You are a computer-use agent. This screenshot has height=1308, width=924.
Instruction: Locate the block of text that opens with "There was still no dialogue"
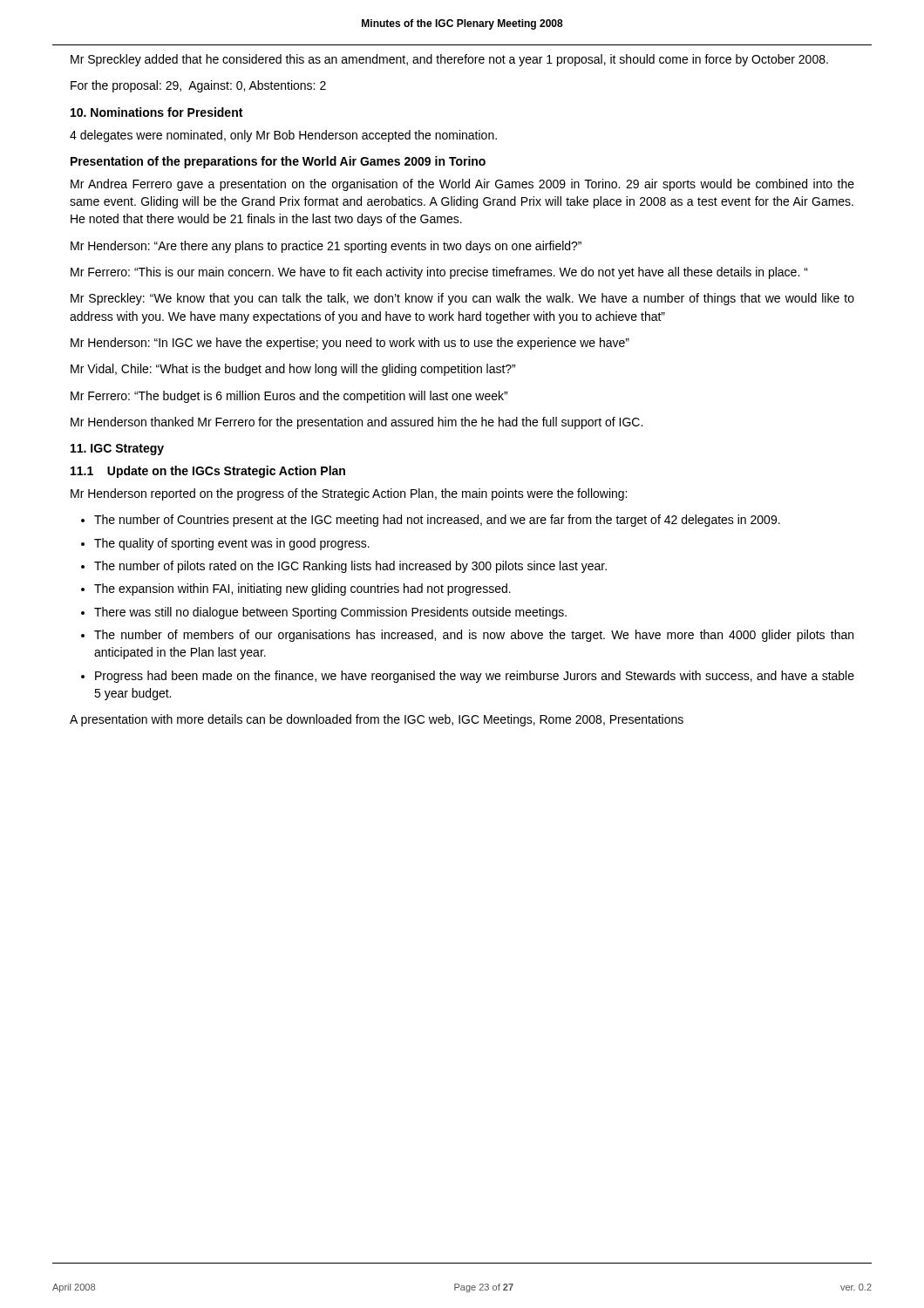(331, 612)
